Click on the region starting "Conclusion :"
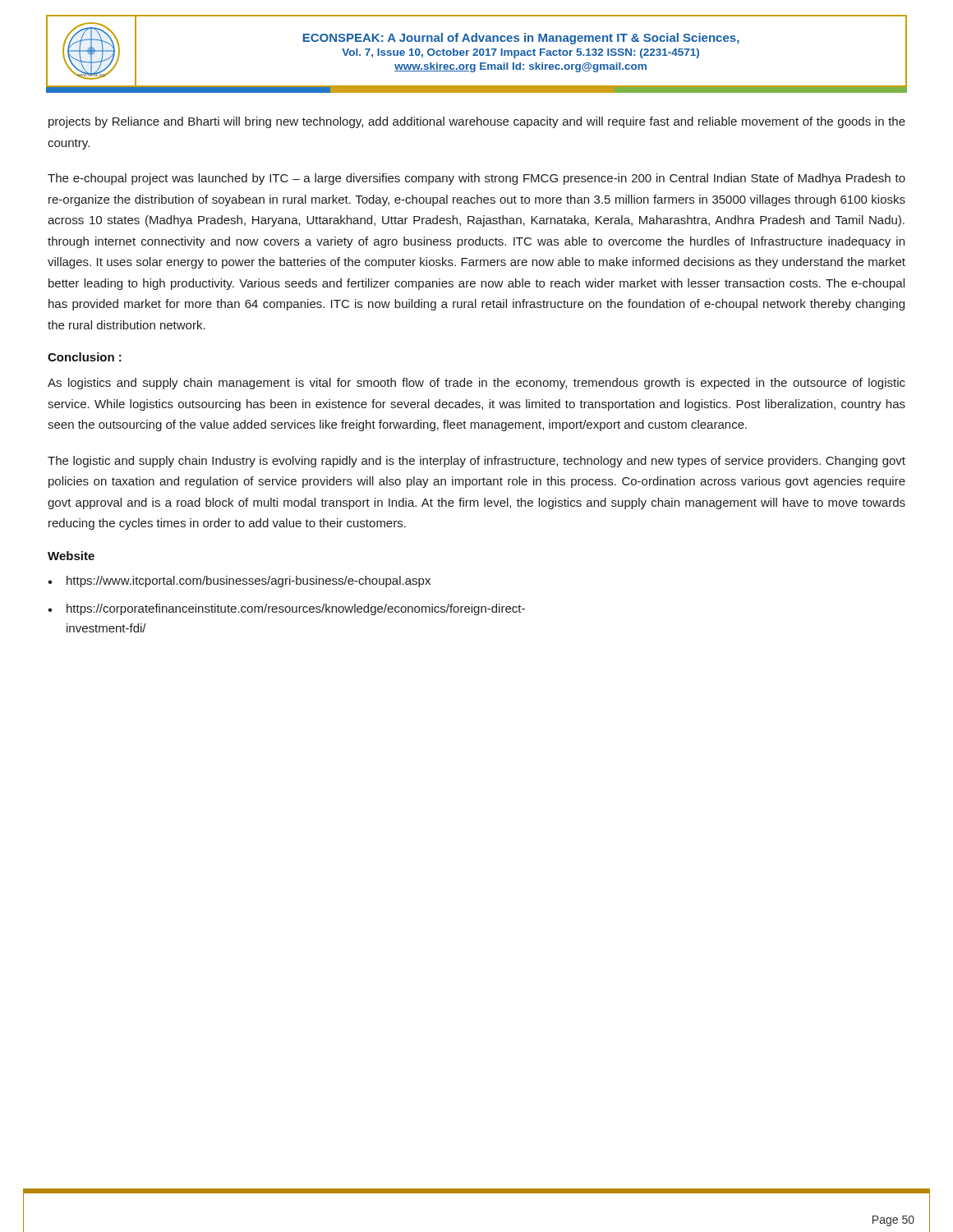 (85, 357)
